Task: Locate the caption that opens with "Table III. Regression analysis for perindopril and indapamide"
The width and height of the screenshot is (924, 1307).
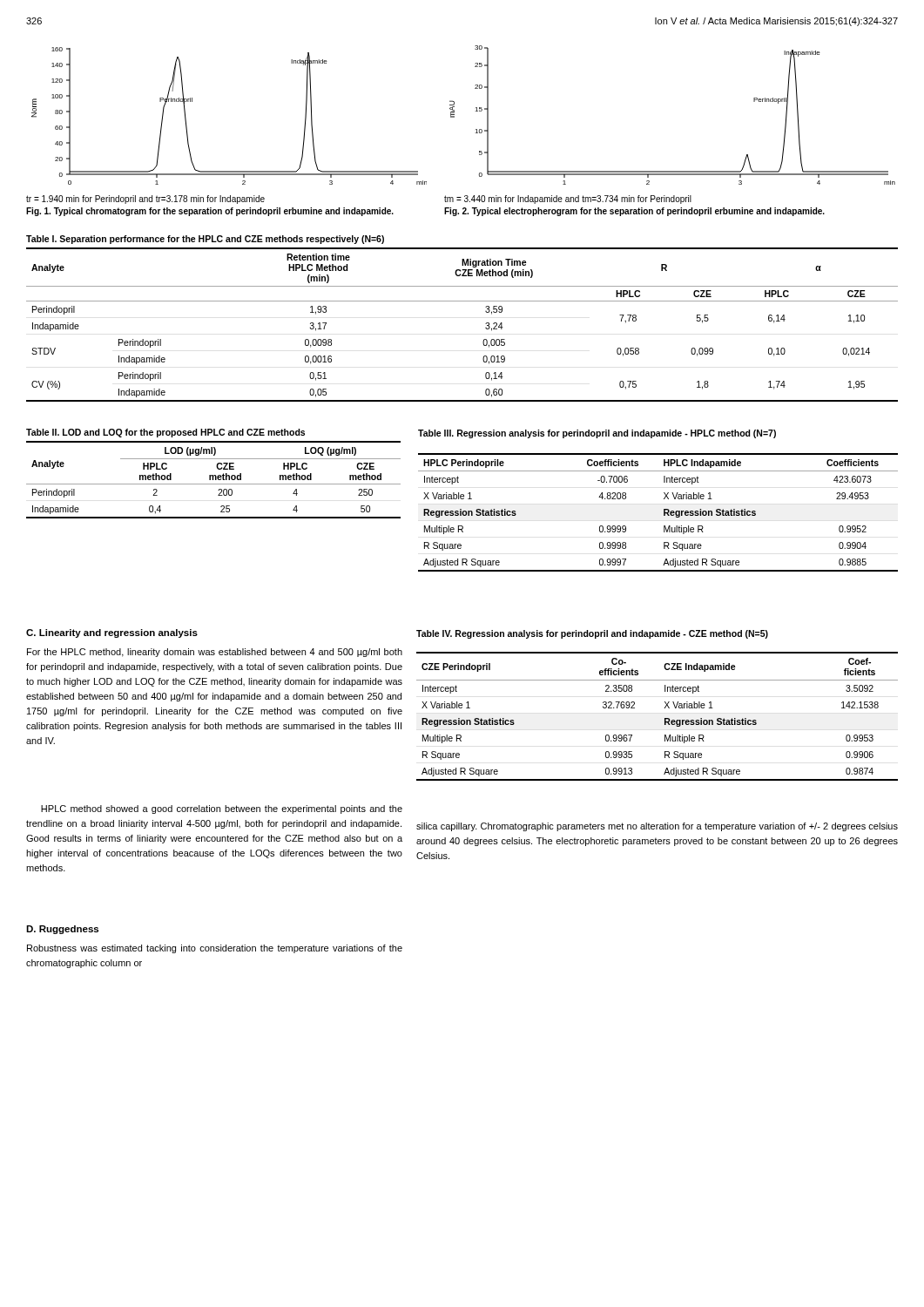Action: pyautogui.click(x=597, y=433)
